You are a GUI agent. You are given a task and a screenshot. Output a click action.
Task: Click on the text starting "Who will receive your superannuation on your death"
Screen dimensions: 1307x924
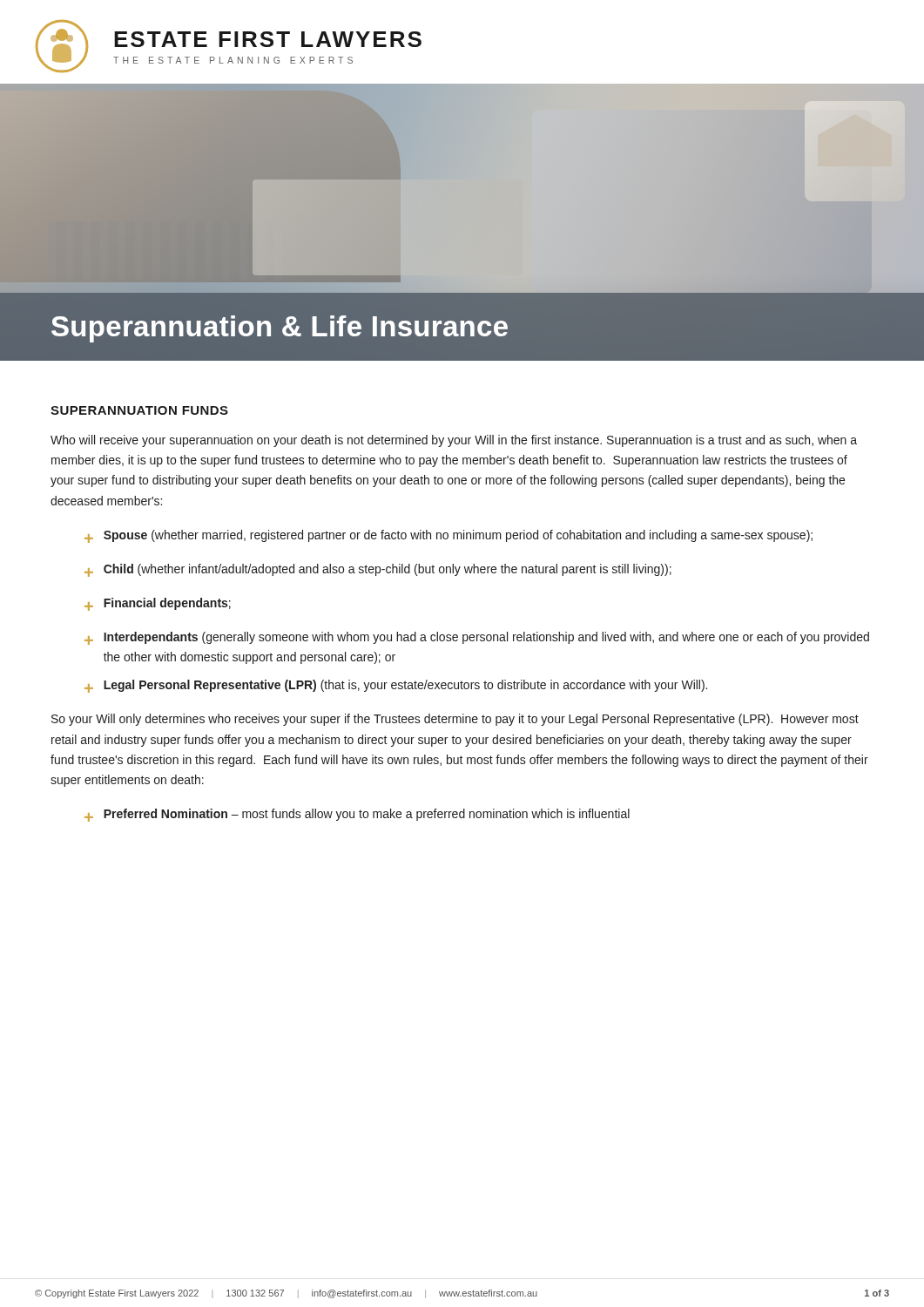coord(454,470)
